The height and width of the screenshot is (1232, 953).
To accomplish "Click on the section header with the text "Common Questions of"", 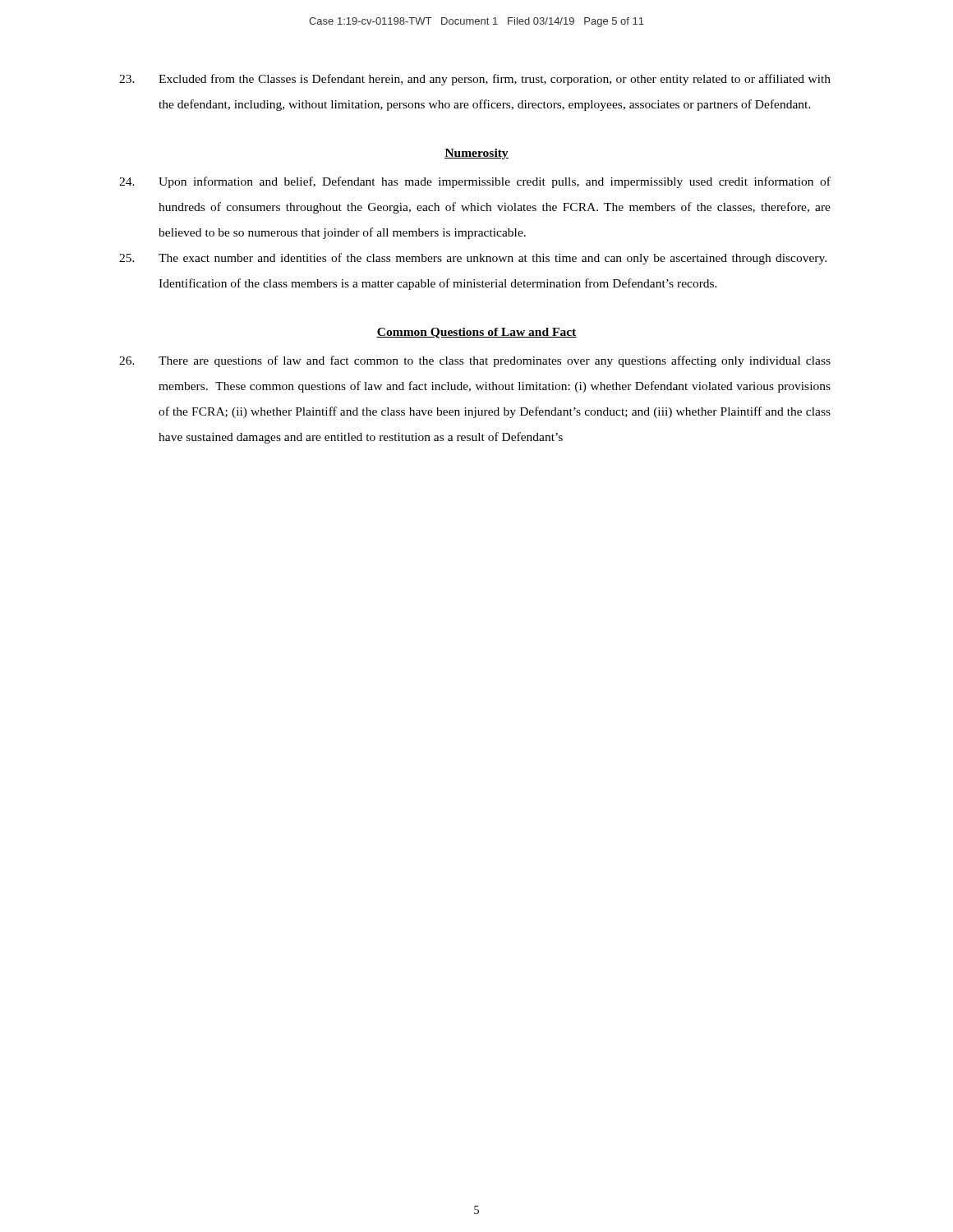I will click(x=476, y=331).
